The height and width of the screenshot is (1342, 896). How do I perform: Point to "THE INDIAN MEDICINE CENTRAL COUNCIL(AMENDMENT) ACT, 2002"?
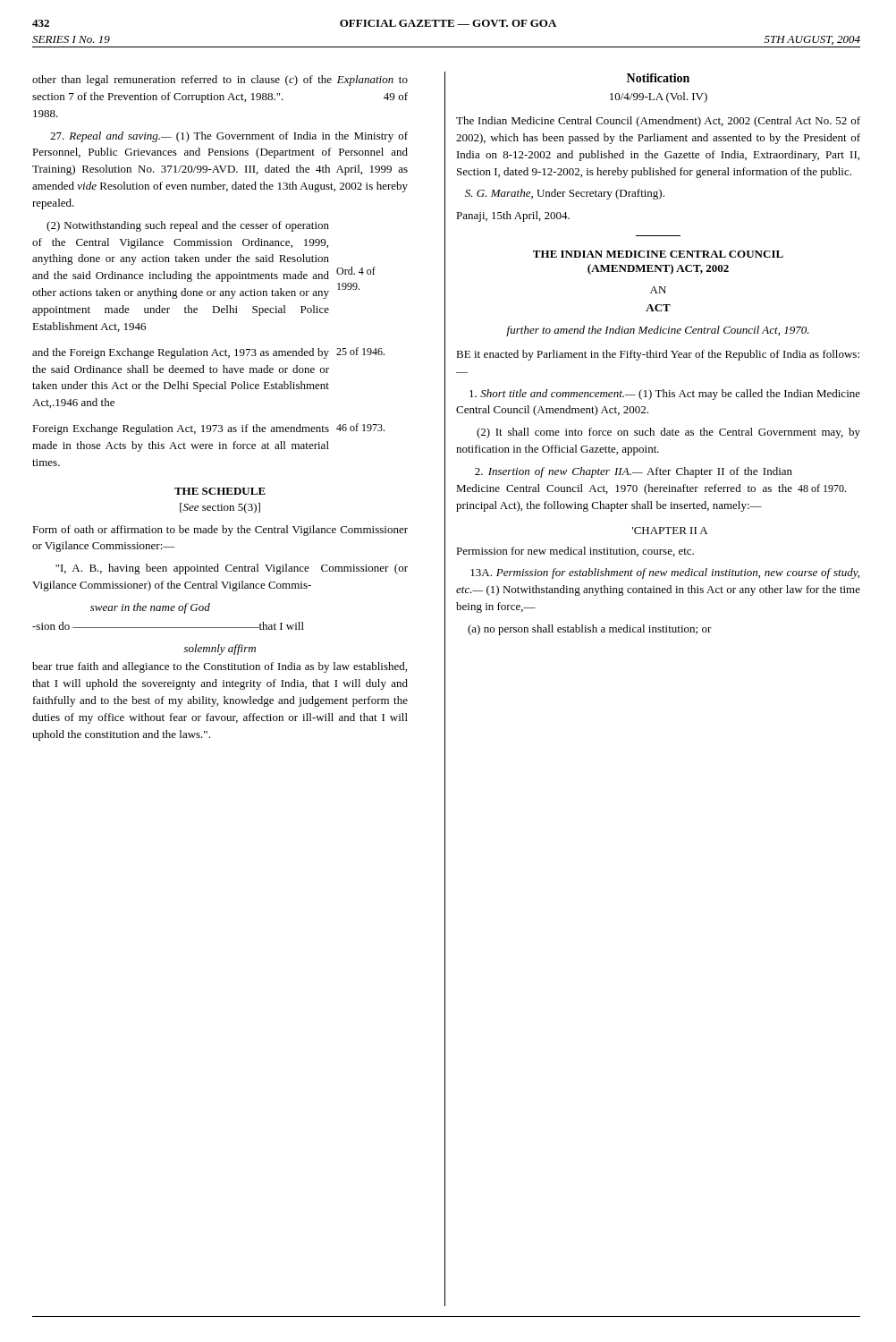tap(658, 261)
